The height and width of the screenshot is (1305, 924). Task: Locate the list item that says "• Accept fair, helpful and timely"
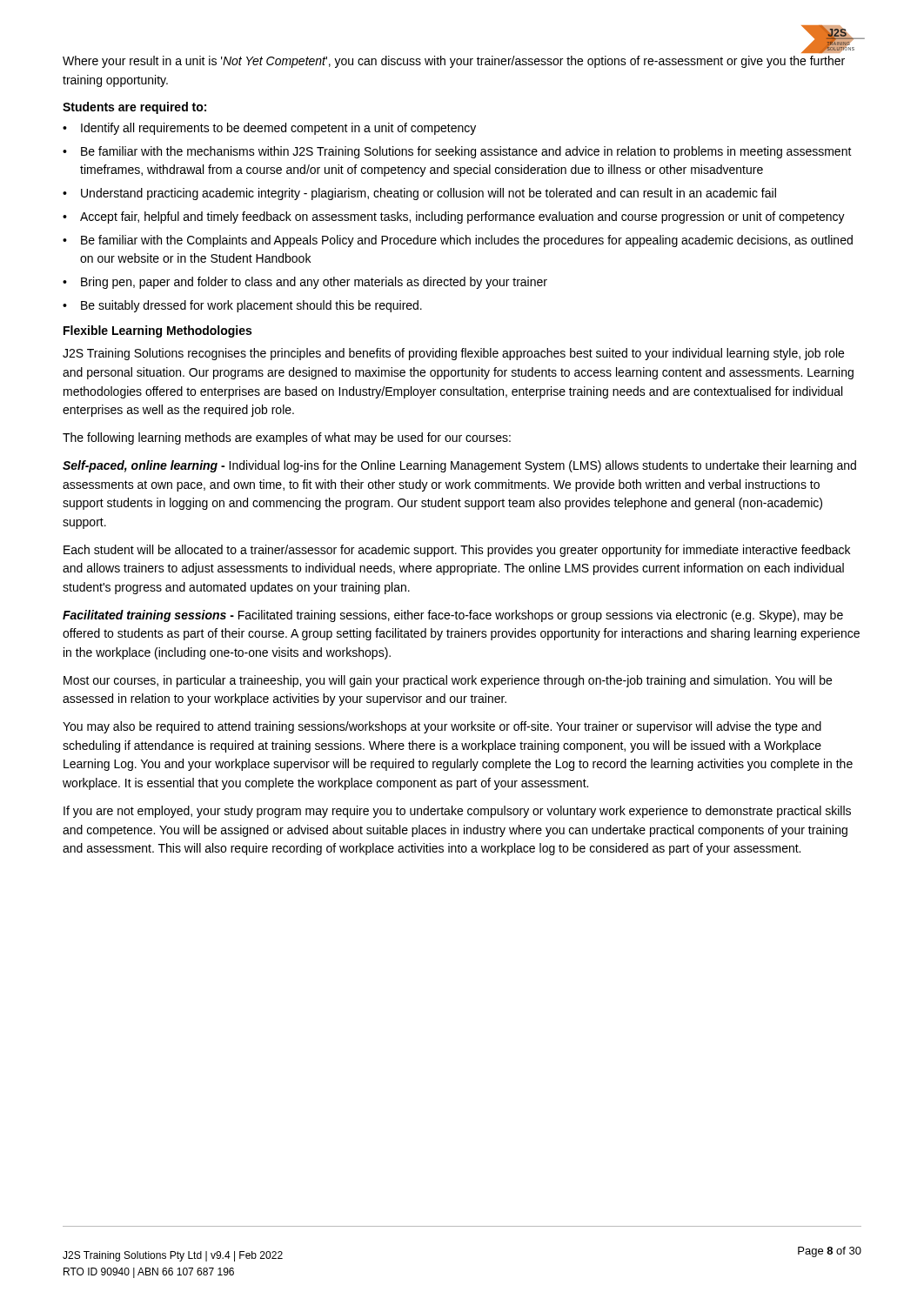(x=454, y=217)
